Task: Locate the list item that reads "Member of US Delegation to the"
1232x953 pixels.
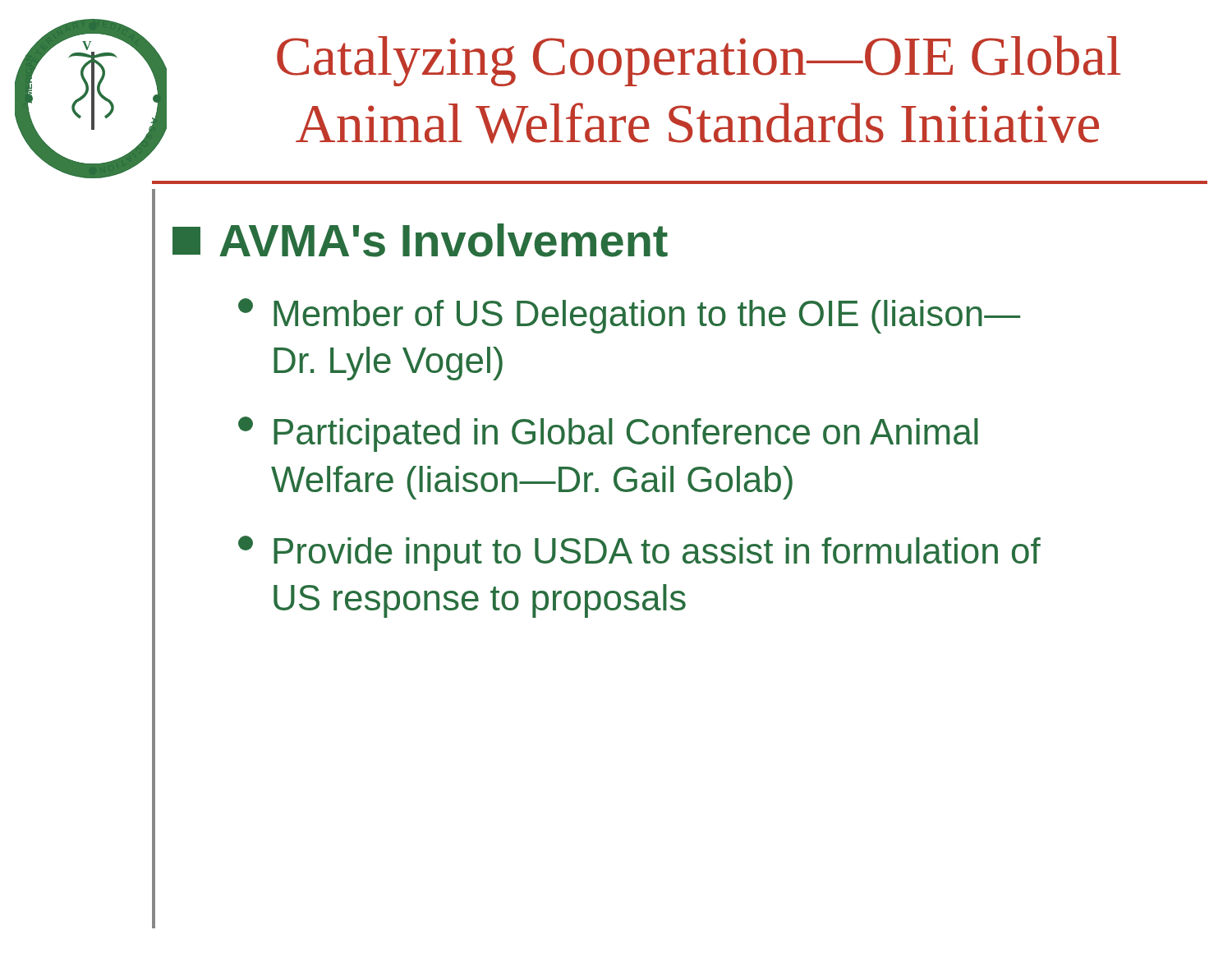Action: 629,337
